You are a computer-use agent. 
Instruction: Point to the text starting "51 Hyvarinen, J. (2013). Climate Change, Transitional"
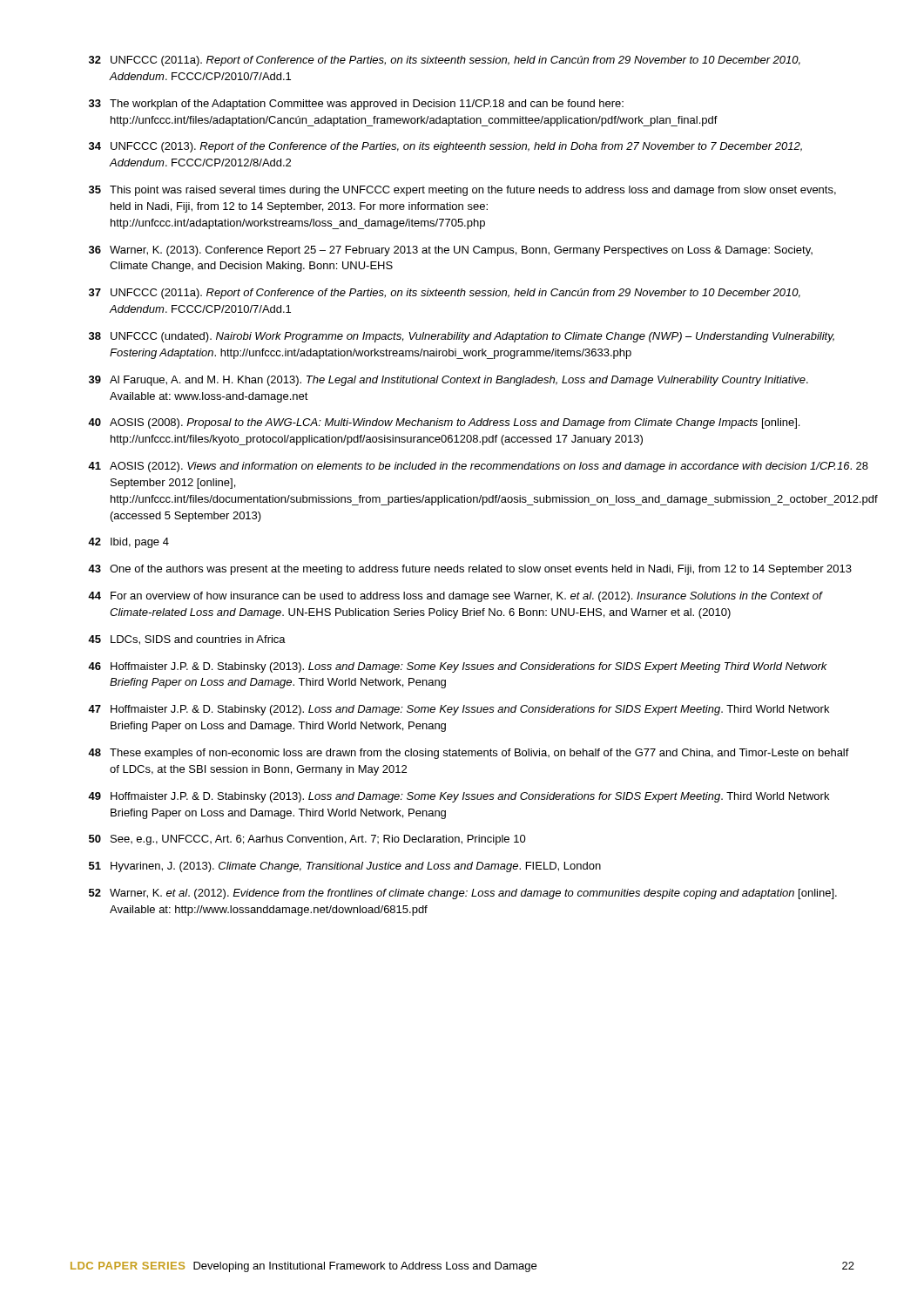click(462, 867)
